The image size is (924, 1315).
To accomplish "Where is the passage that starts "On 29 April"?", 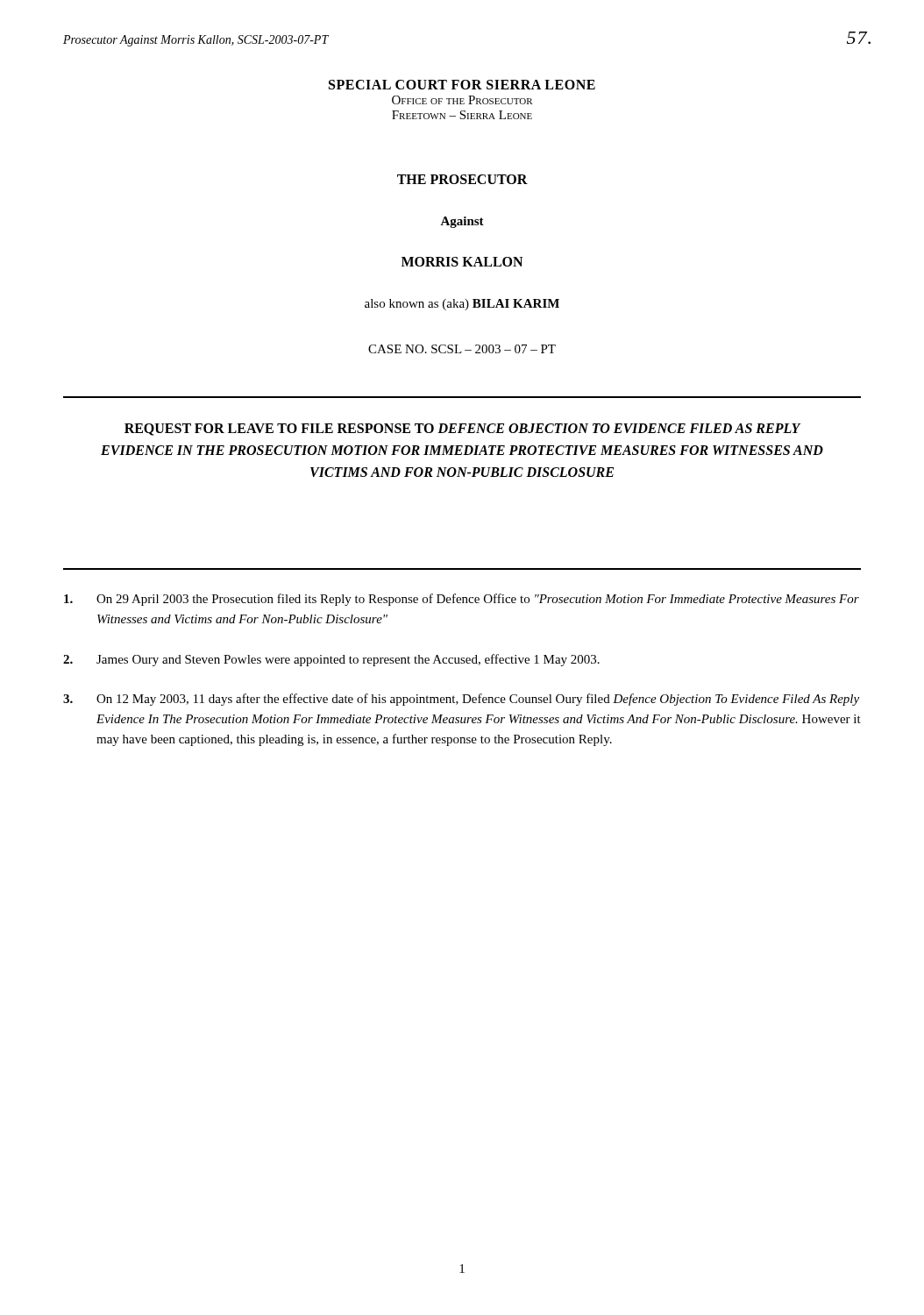I will pyautogui.click(x=462, y=610).
